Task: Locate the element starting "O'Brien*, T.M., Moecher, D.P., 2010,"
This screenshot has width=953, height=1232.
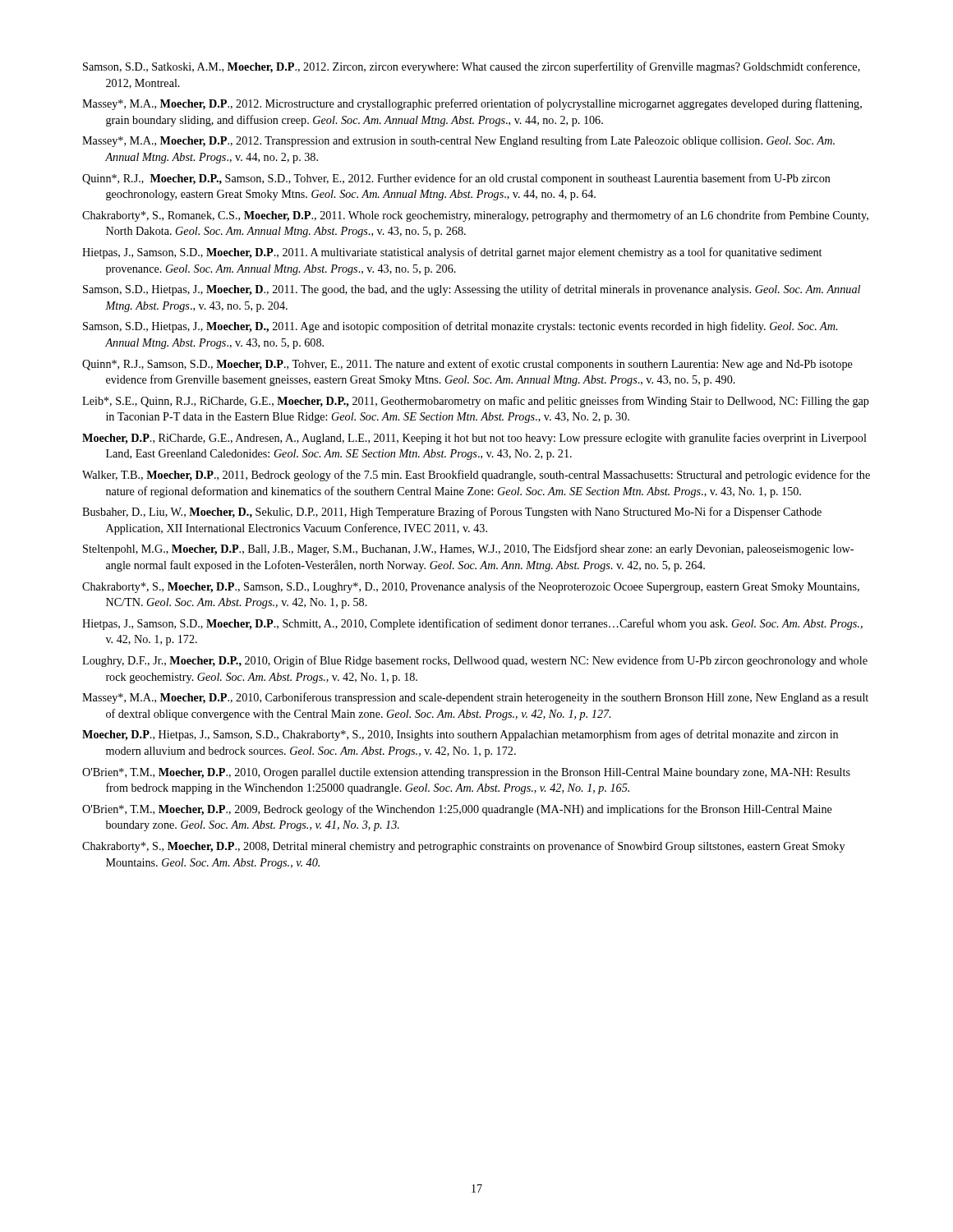Action: click(x=466, y=780)
